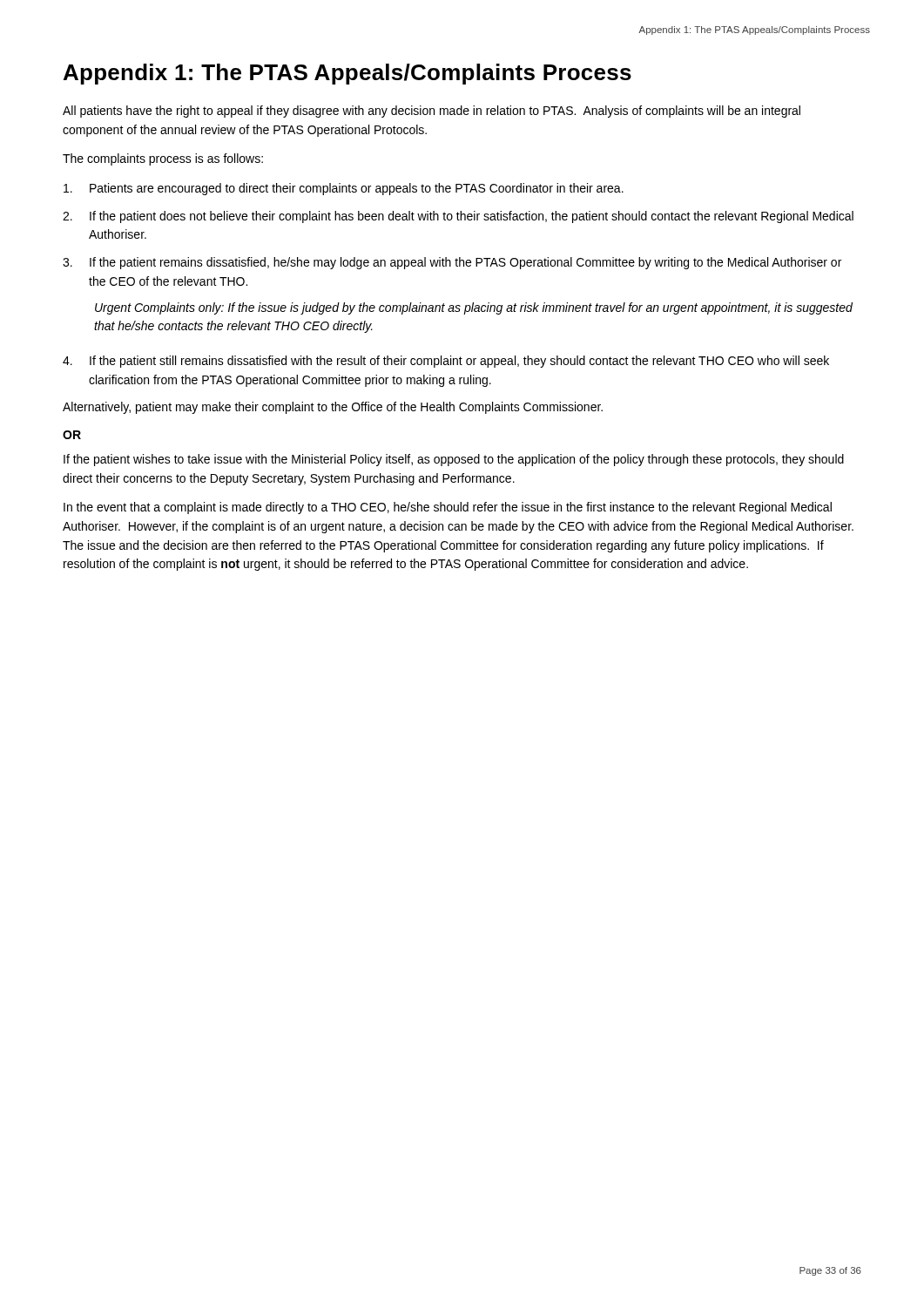
Task: Find the text starting "Alternatively, patient may make their"
Action: (x=333, y=407)
